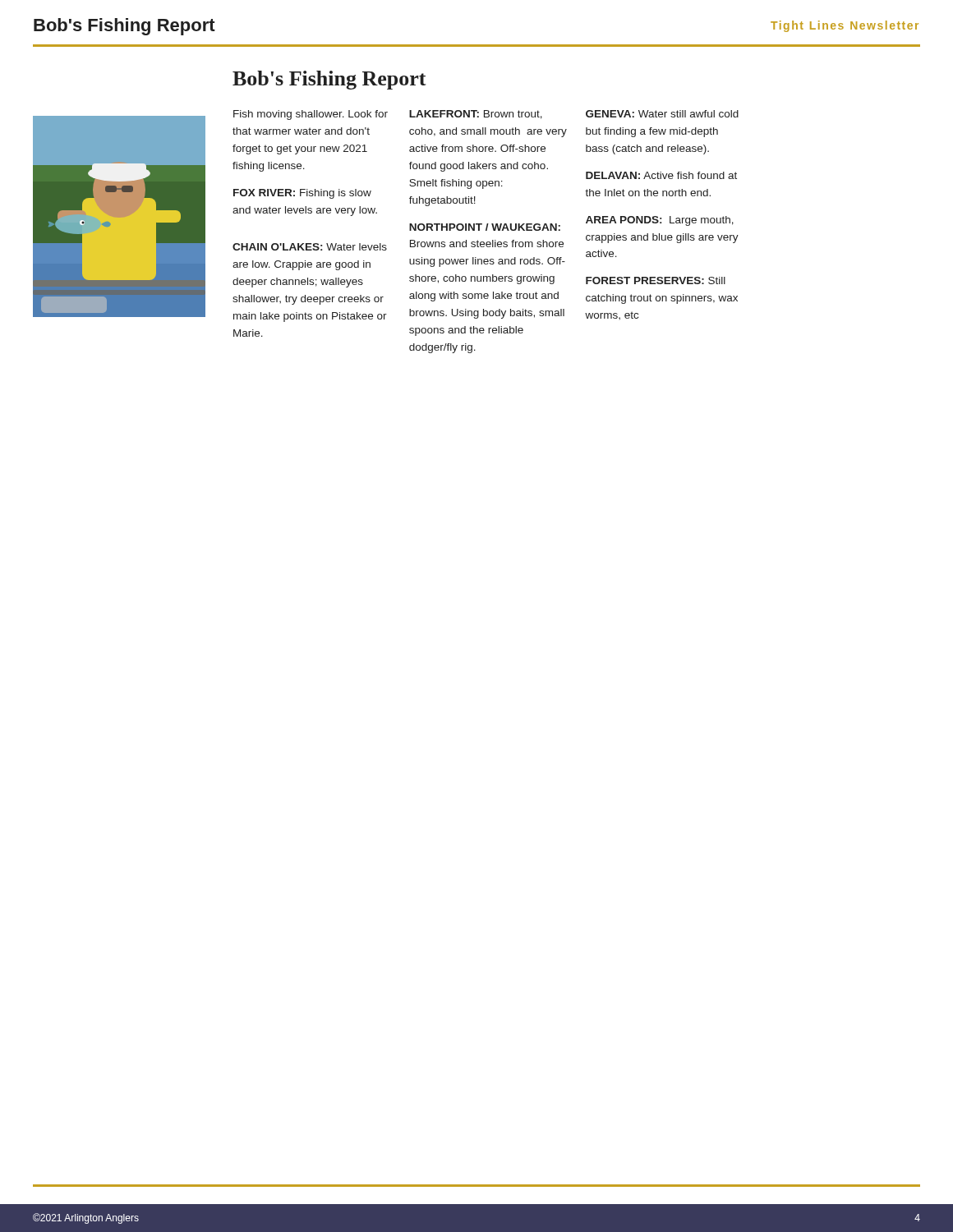Click on the text block that says "Fish moving shallower. Look for that warmer"

pos(312,224)
